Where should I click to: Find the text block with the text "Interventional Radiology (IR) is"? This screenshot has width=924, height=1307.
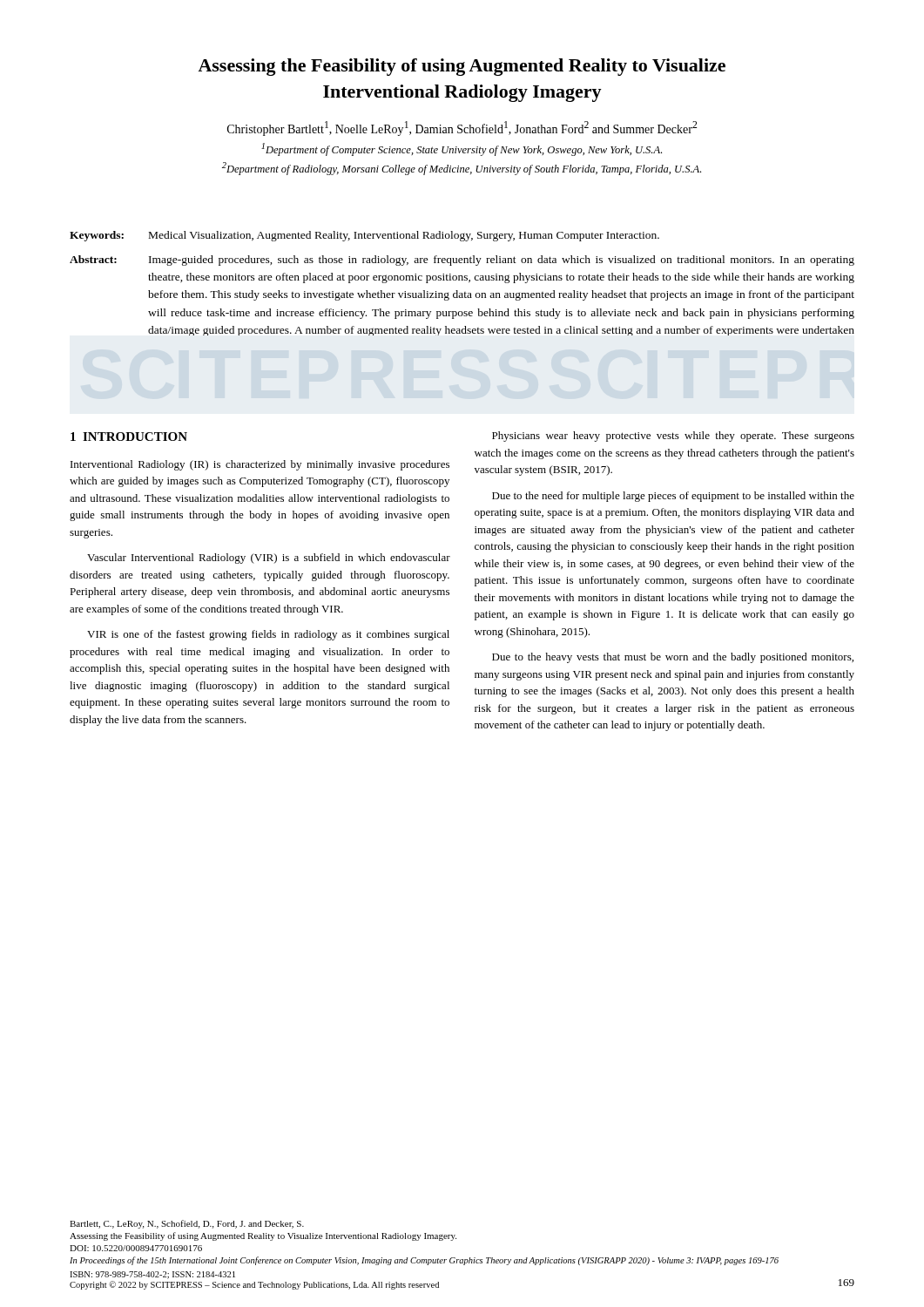(260, 591)
